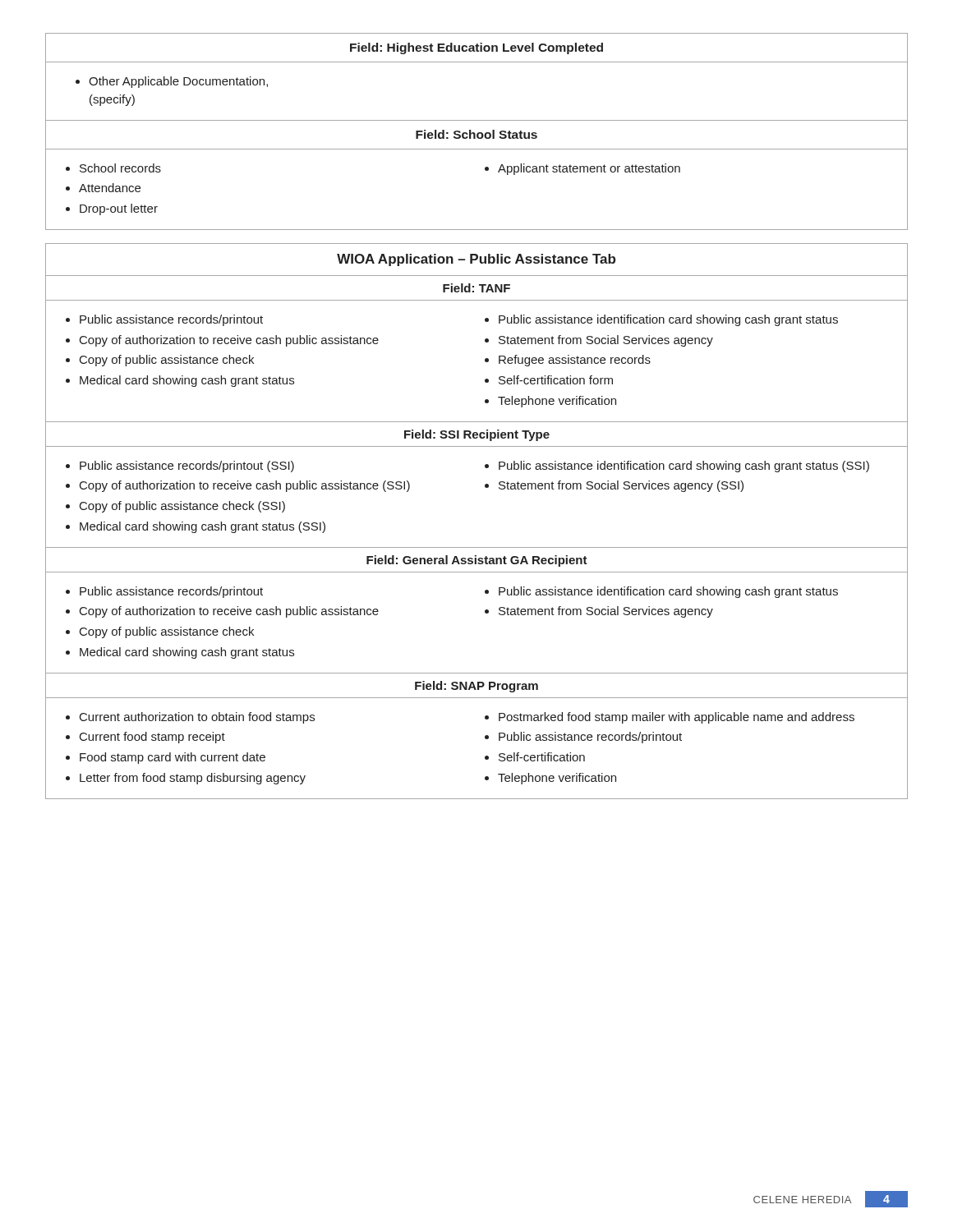
Task: Select the passage starting "Field: TANF"
Action: 476,288
